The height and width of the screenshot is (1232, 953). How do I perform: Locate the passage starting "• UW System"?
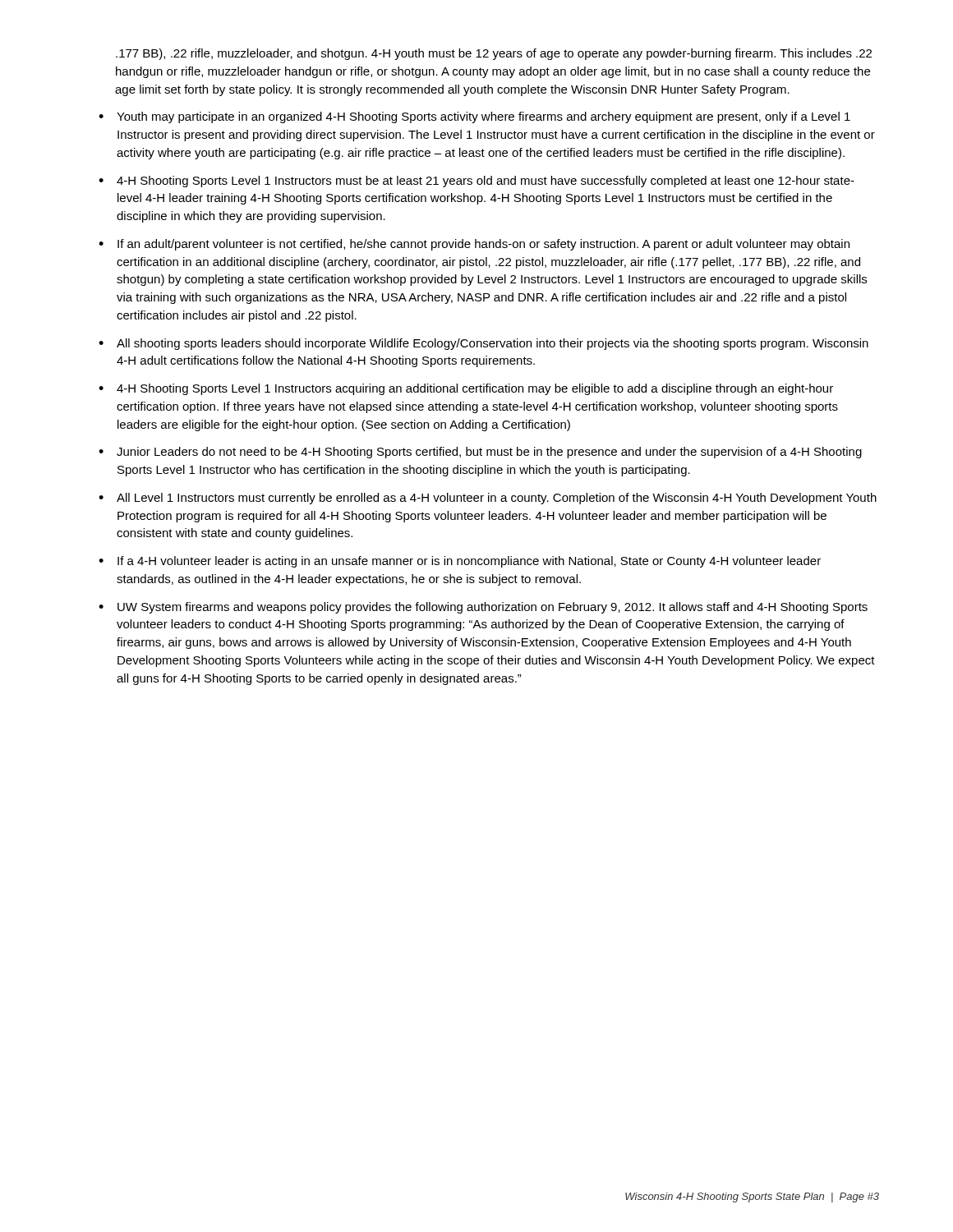click(489, 642)
